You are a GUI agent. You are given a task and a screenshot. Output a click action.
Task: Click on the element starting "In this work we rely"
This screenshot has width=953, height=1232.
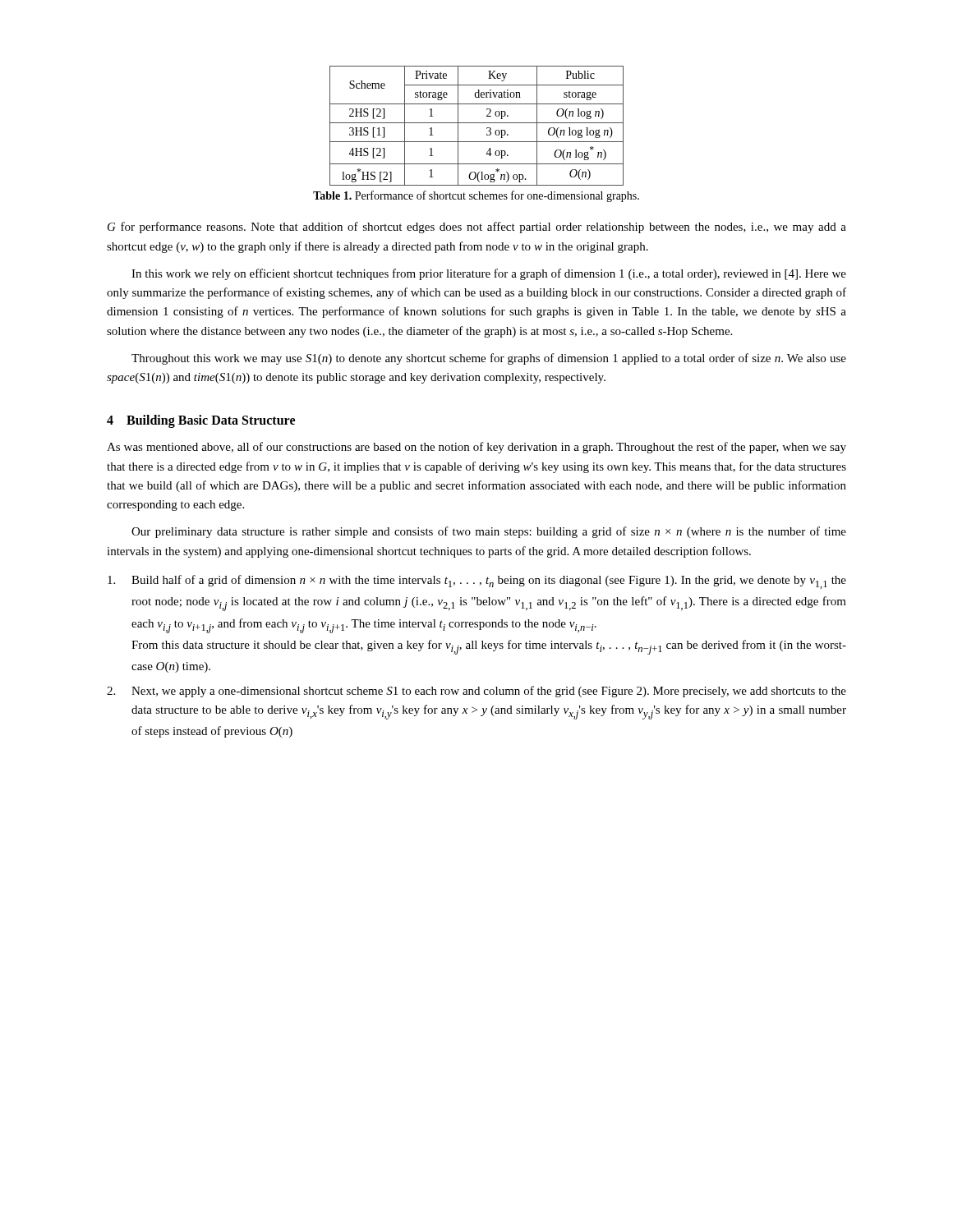(x=476, y=302)
